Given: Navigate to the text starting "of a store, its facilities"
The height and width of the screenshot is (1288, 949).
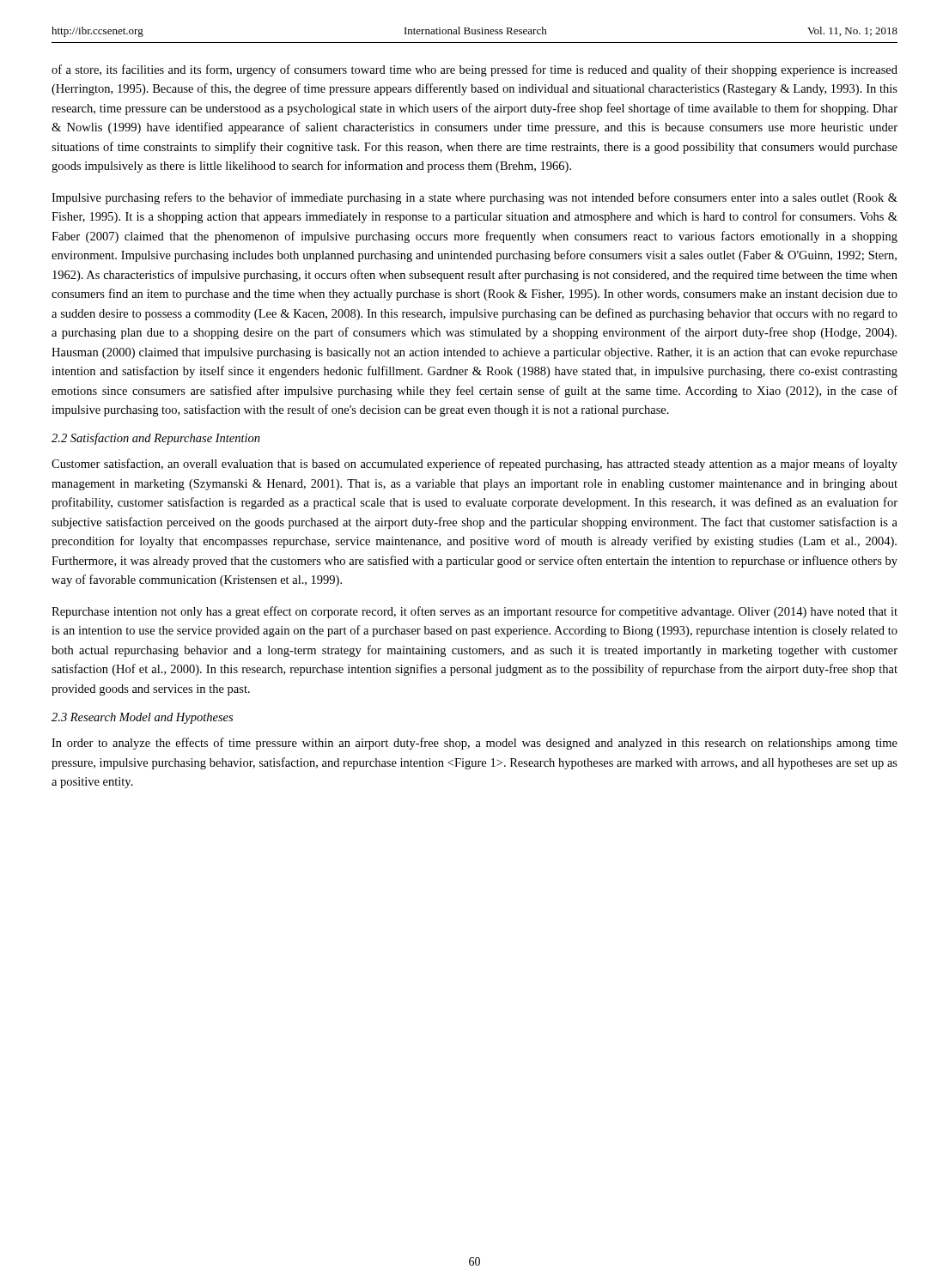Looking at the screenshot, I should pyautogui.click(x=474, y=118).
